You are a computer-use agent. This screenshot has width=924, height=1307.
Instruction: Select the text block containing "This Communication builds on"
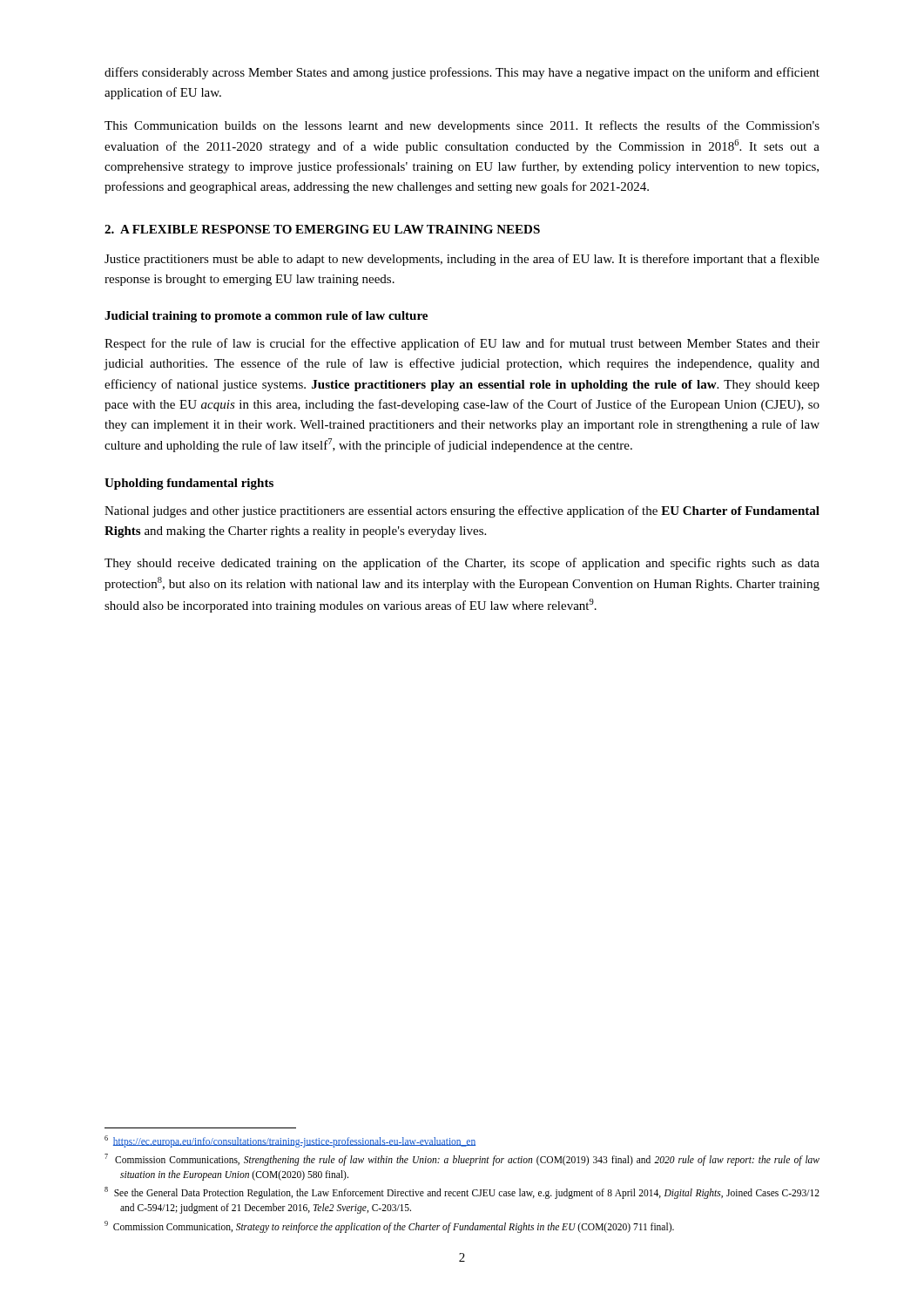pyautogui.click(x=462, y=156)
